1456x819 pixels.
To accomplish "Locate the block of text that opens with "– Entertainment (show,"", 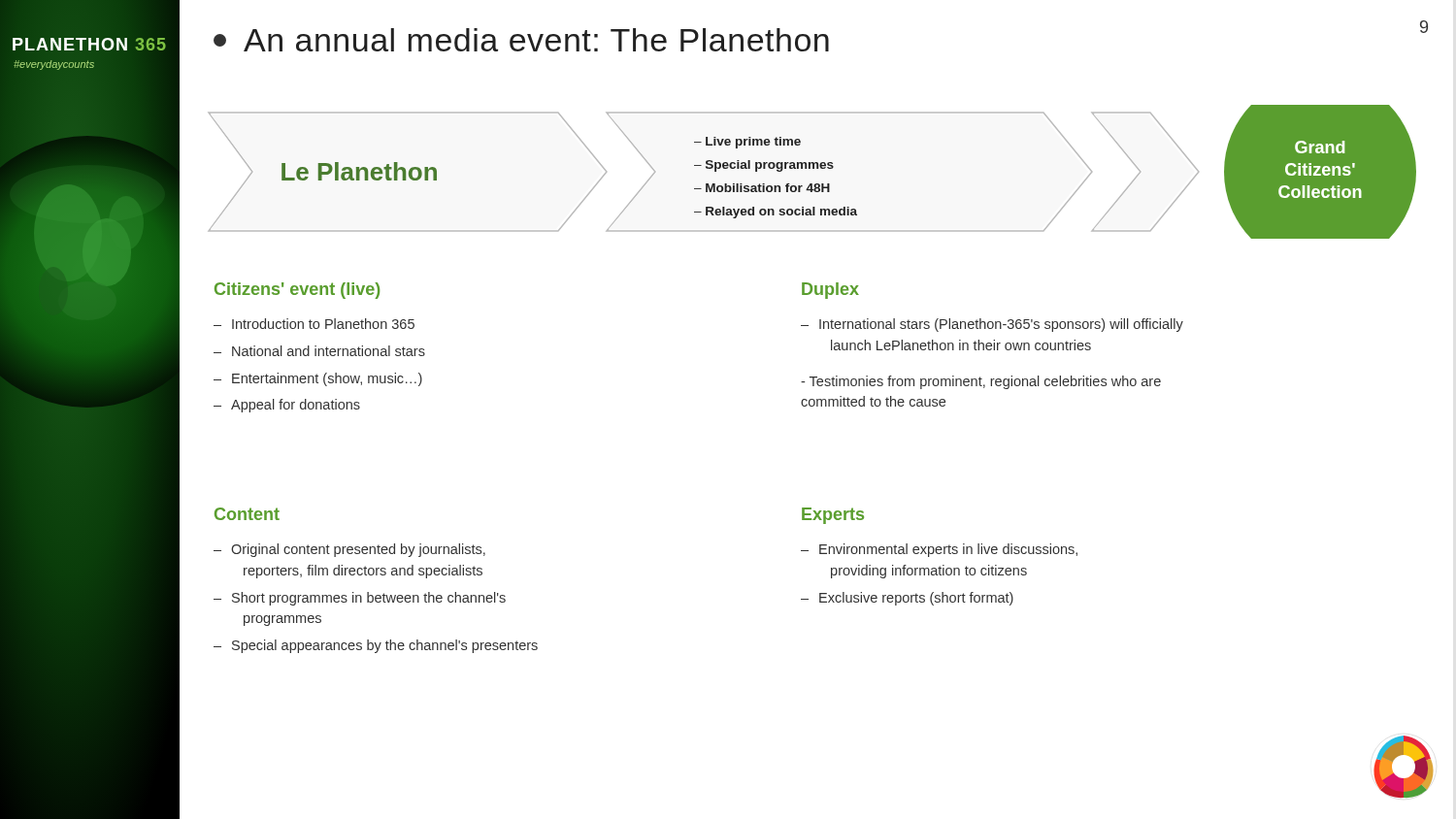I will [x=318, y=379].
